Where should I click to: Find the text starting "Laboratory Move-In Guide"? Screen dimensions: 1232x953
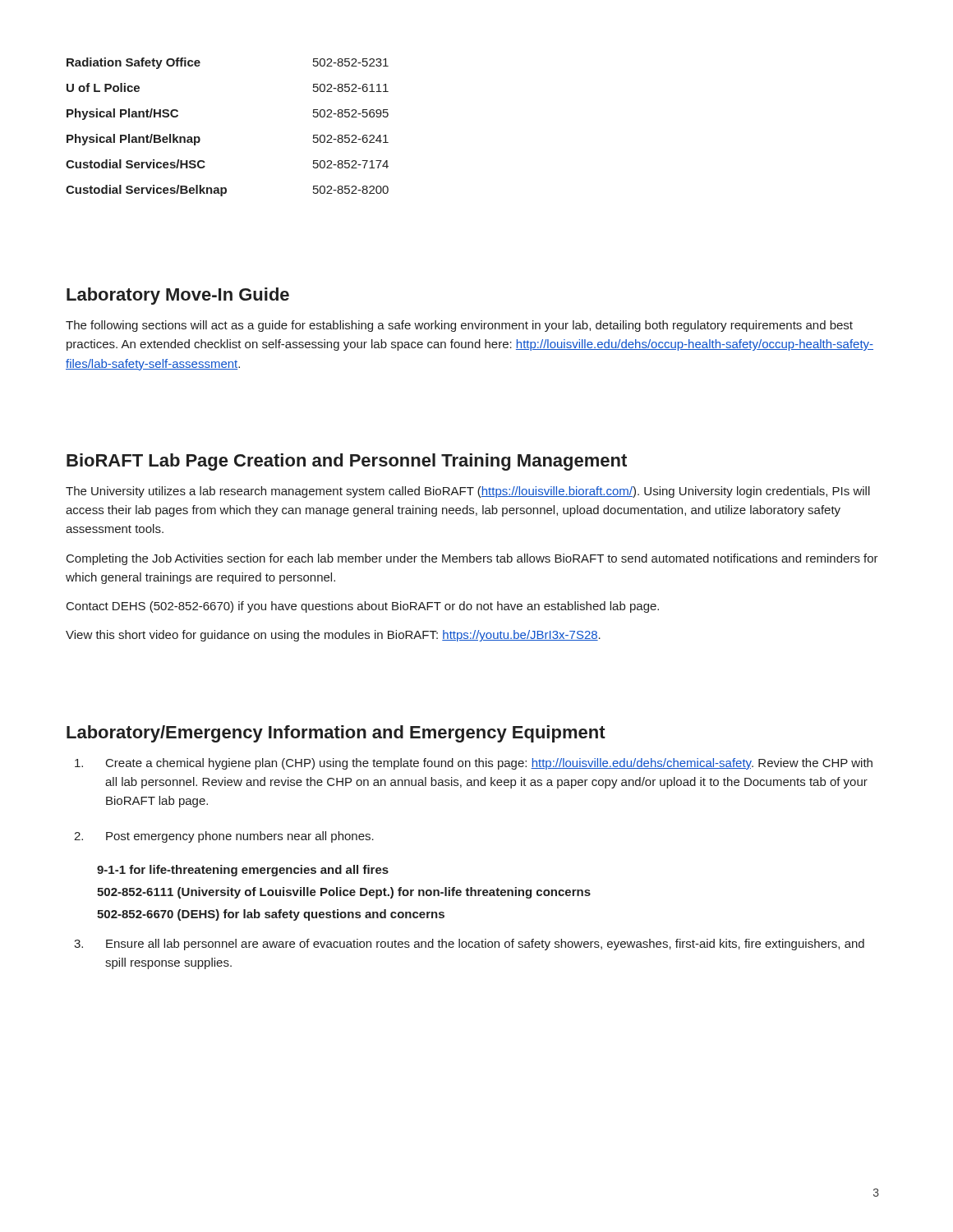pos(178,294)
